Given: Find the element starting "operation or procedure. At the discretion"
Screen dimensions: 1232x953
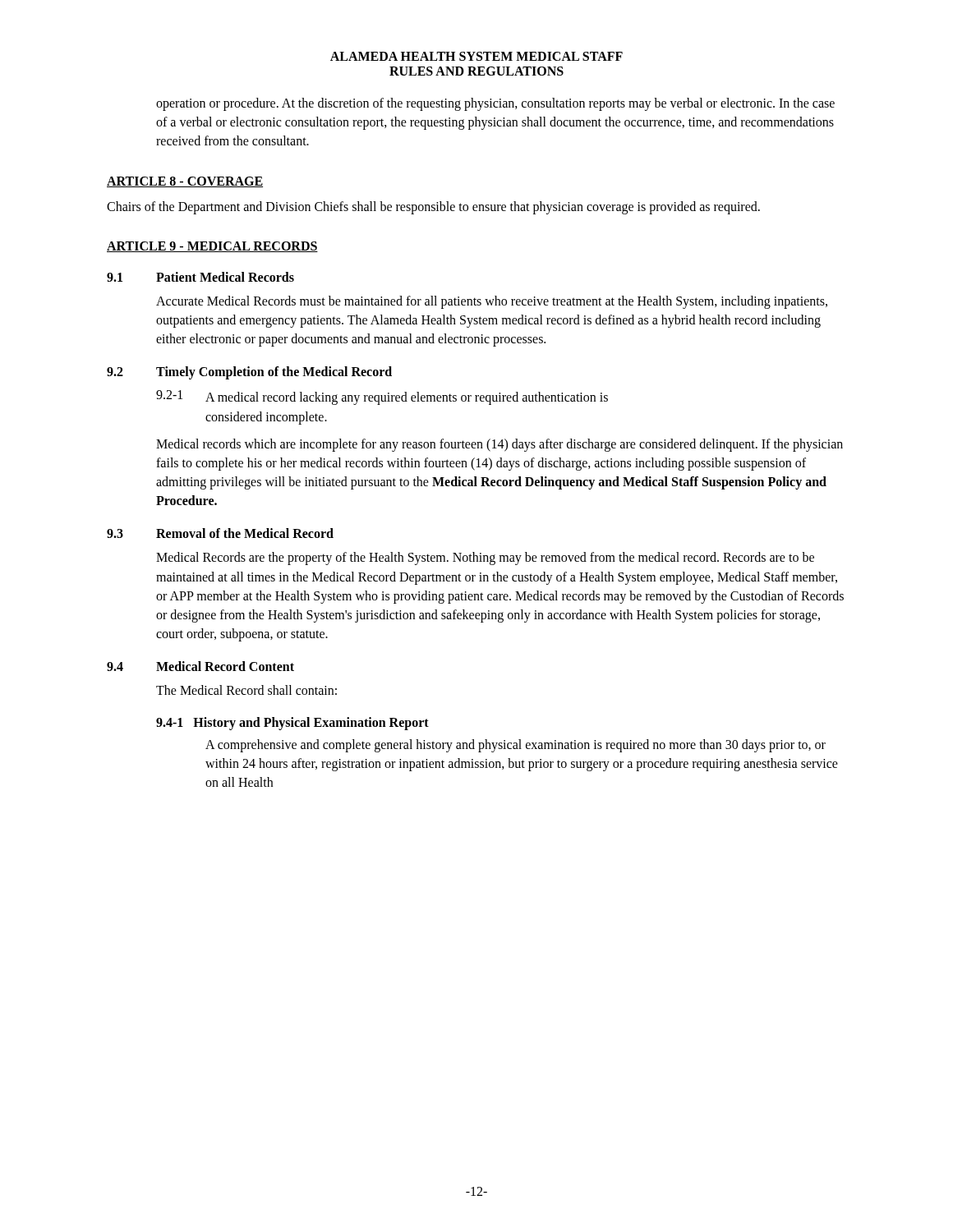Looking at the screenshot, I should coord(496,122).
